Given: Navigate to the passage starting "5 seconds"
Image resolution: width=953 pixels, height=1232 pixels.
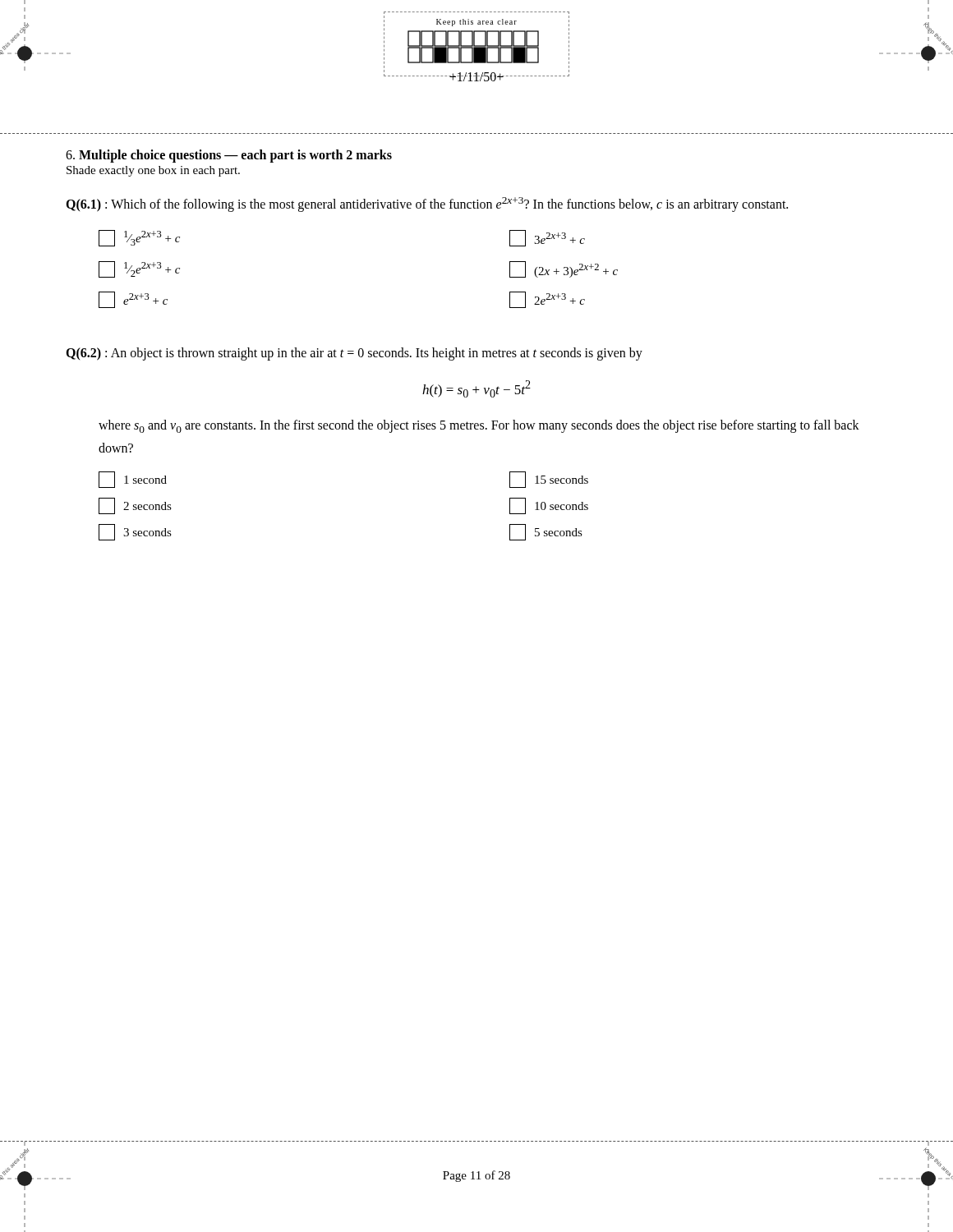Looking at the screenshot, I should tap(546, 532).
